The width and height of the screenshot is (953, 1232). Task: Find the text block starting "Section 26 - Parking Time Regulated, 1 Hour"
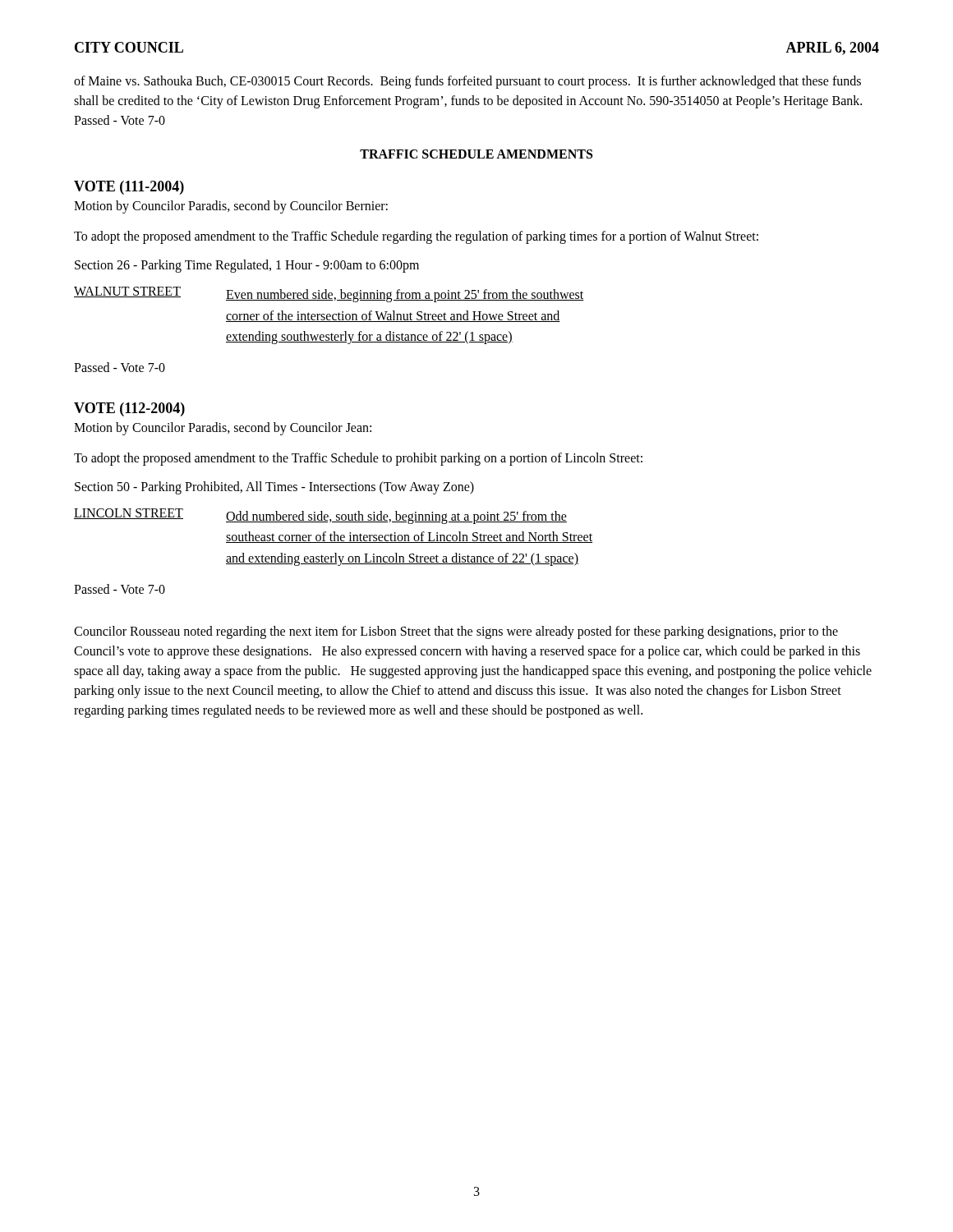tap(247, 265)
